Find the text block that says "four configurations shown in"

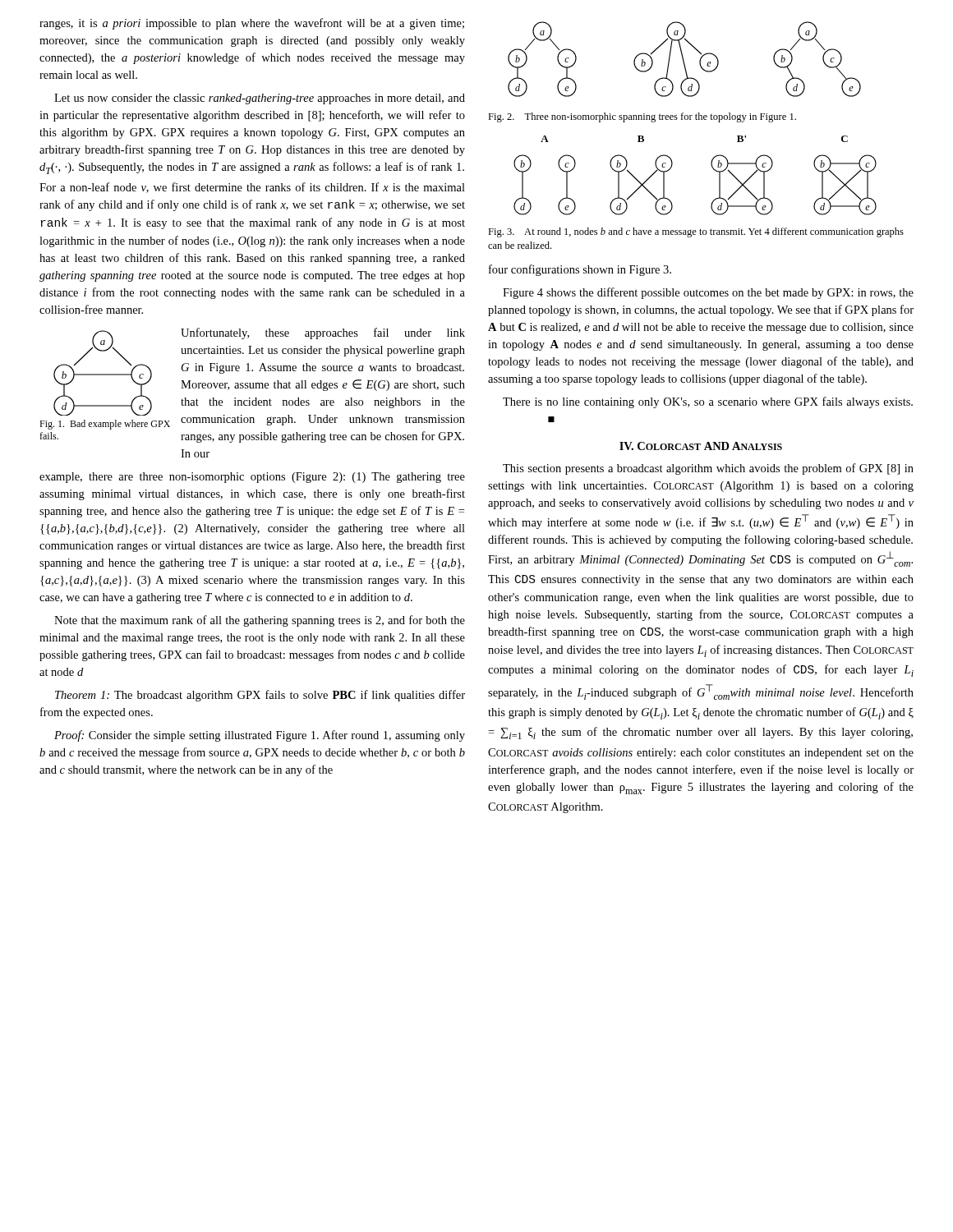tap(701, 344)
